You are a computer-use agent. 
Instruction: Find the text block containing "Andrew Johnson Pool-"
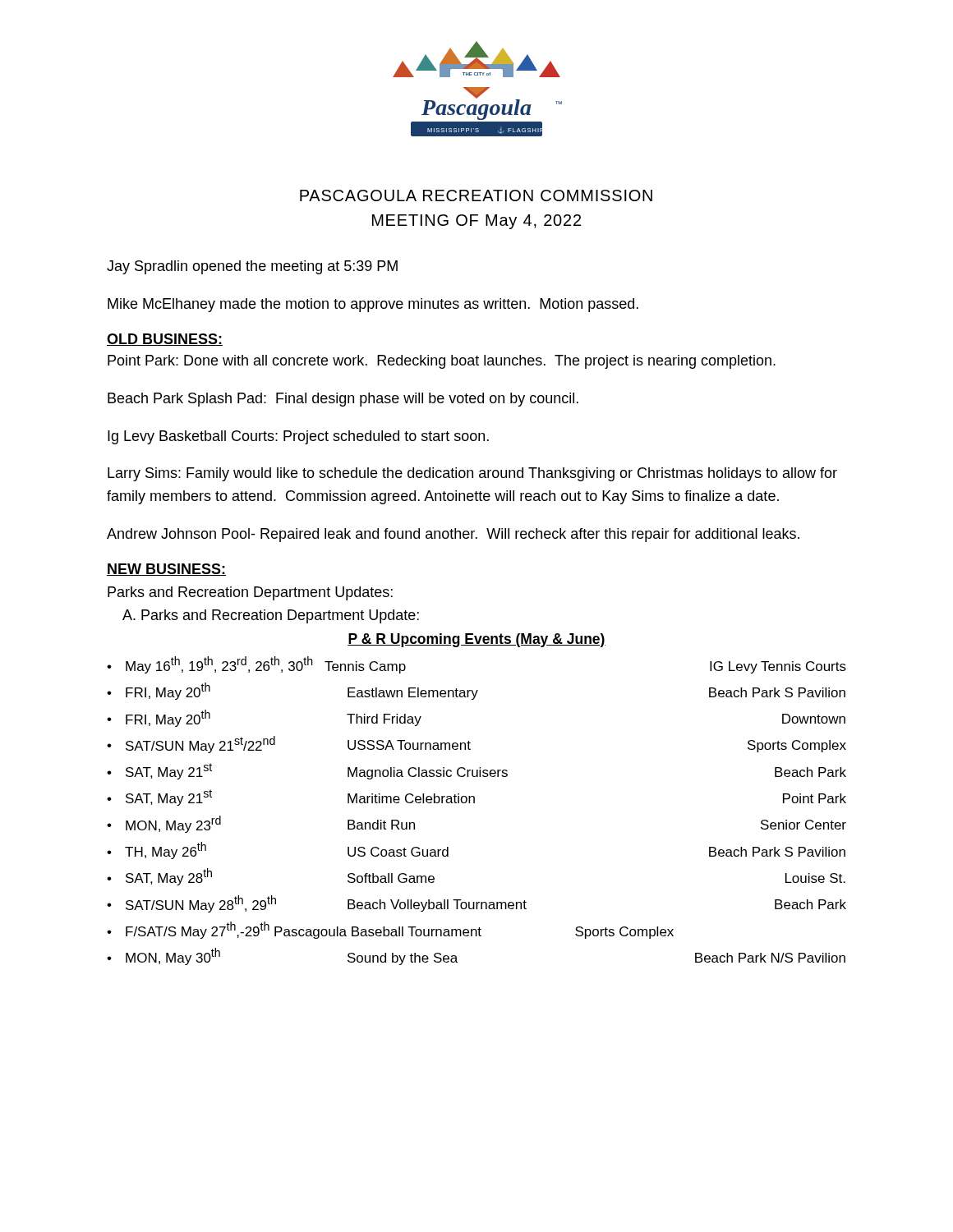pyautogui.click(x=454, y=534)
